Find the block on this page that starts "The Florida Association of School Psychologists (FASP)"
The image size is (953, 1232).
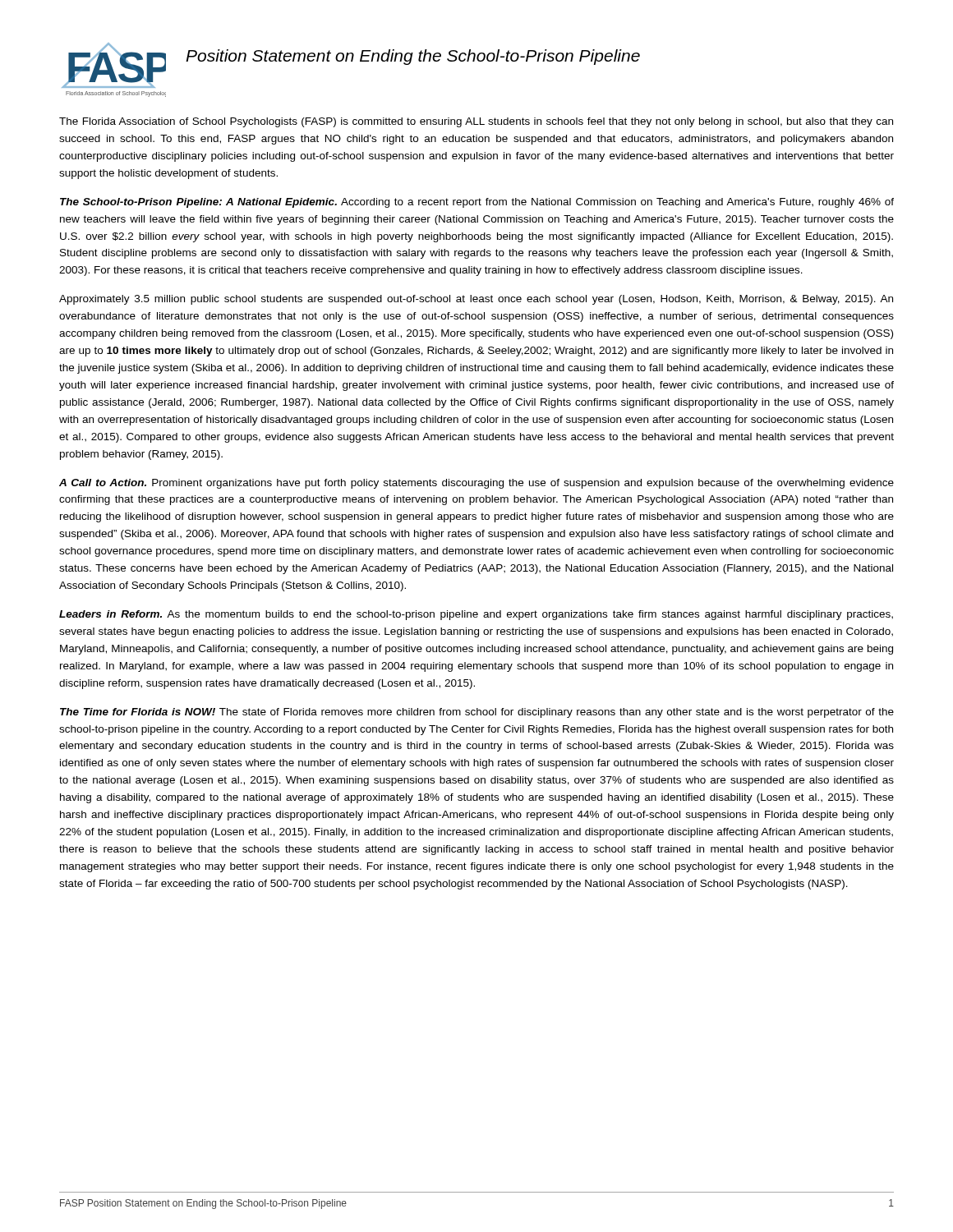click(x=476, y=147)
